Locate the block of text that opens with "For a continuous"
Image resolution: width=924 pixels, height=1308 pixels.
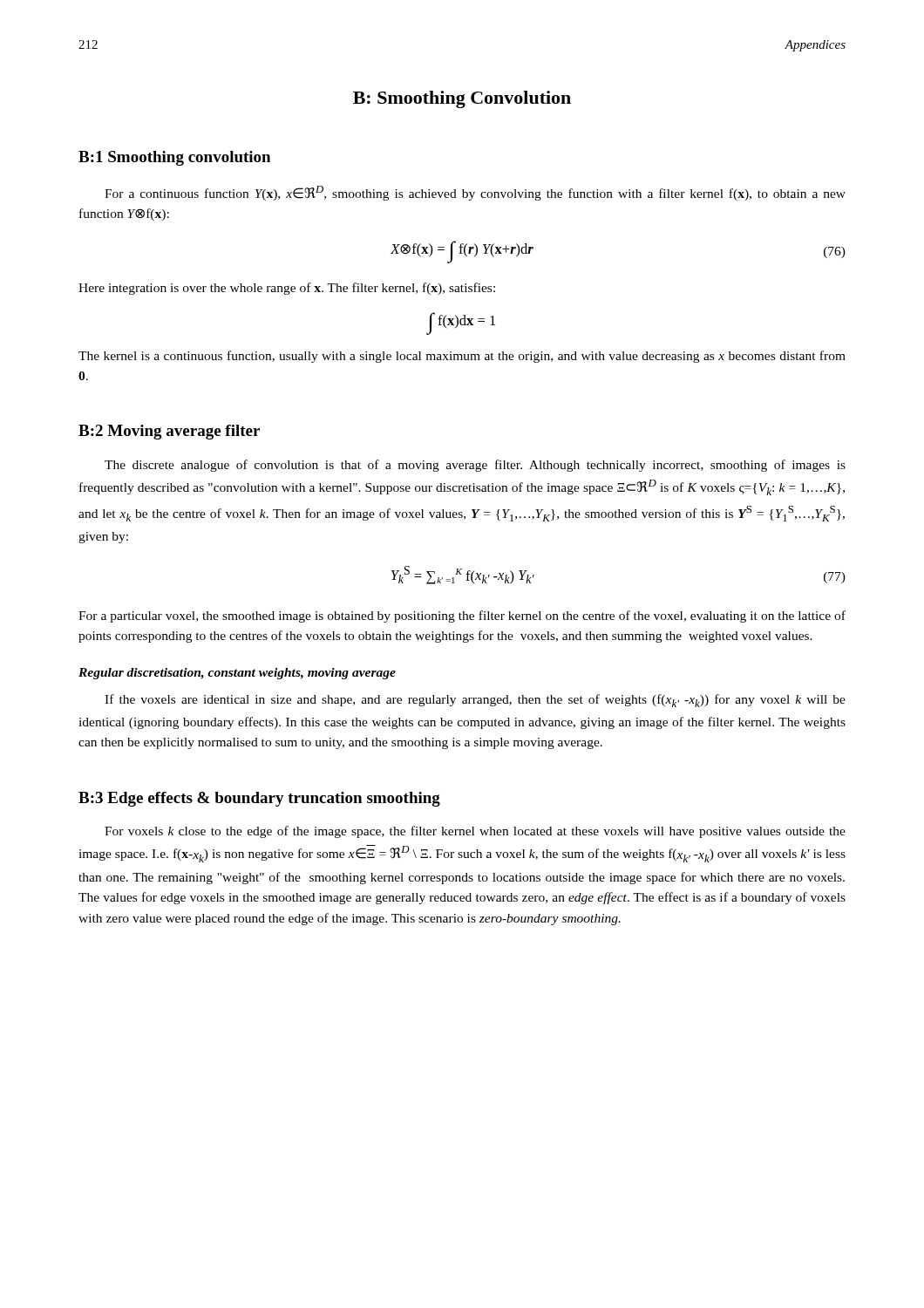click(x=462, y=201)
